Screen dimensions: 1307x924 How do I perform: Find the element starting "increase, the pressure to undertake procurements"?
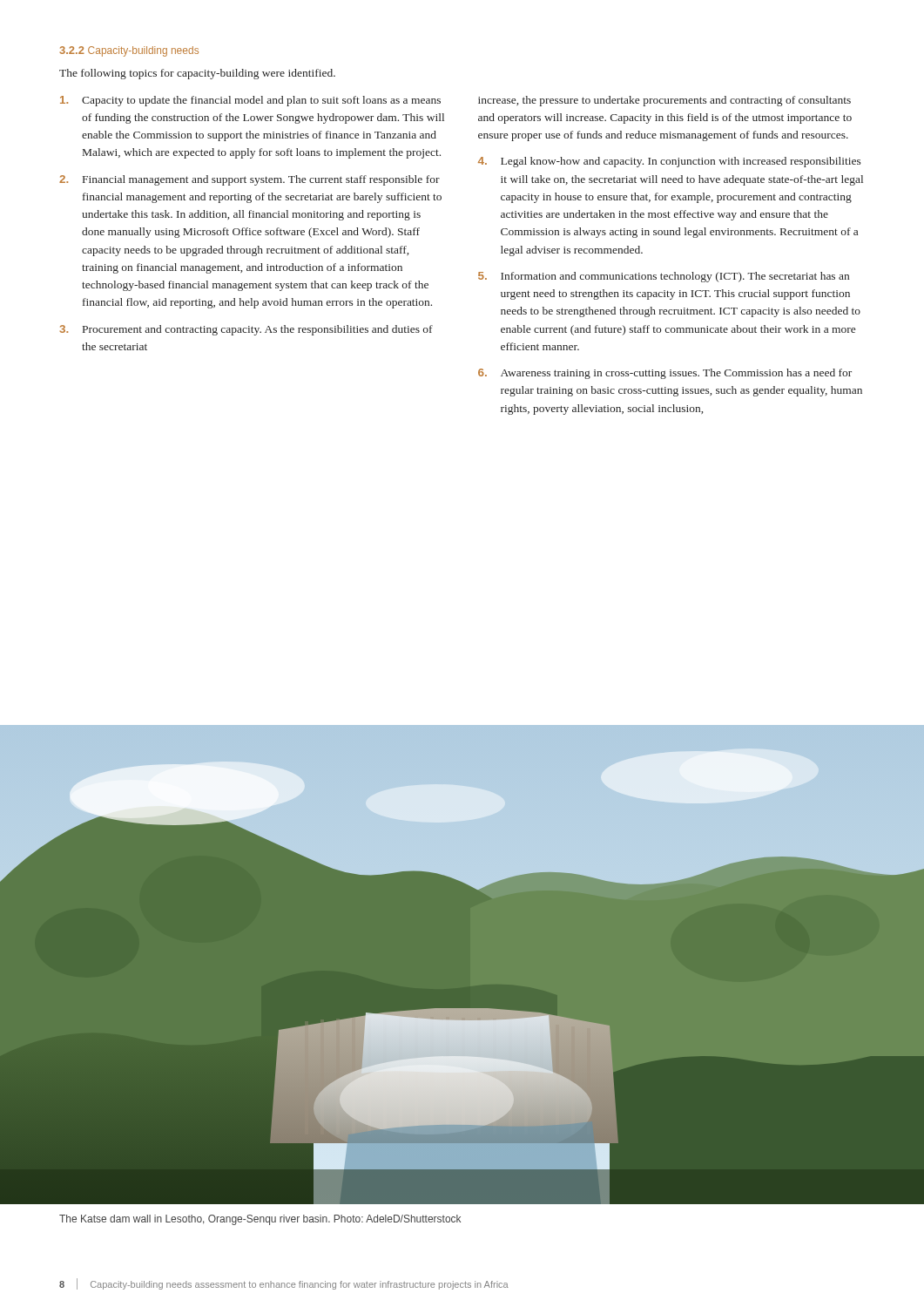[x=665, y=117]
